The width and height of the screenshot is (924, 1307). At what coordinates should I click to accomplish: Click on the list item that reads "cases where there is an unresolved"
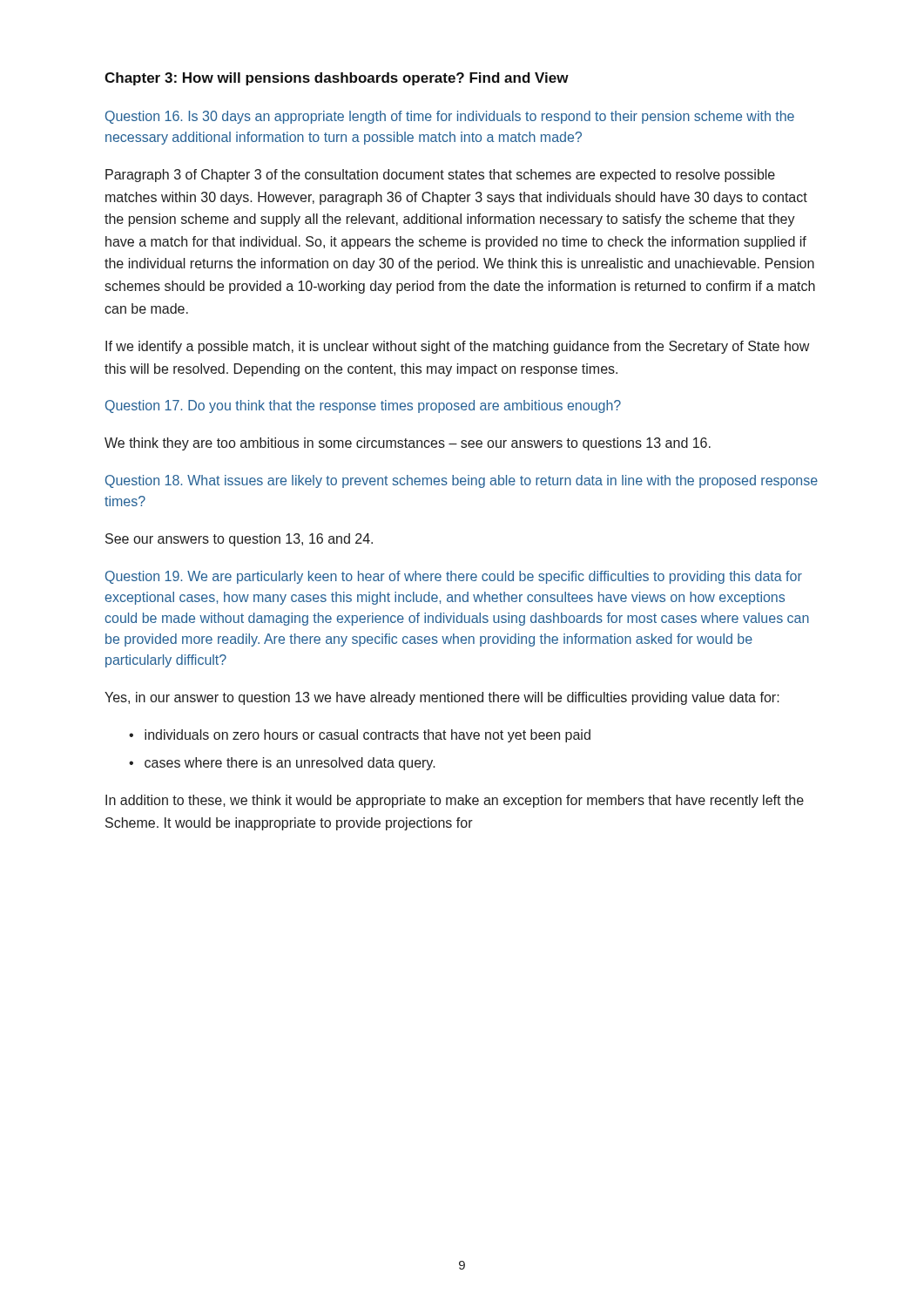click(x=290, y=763)
